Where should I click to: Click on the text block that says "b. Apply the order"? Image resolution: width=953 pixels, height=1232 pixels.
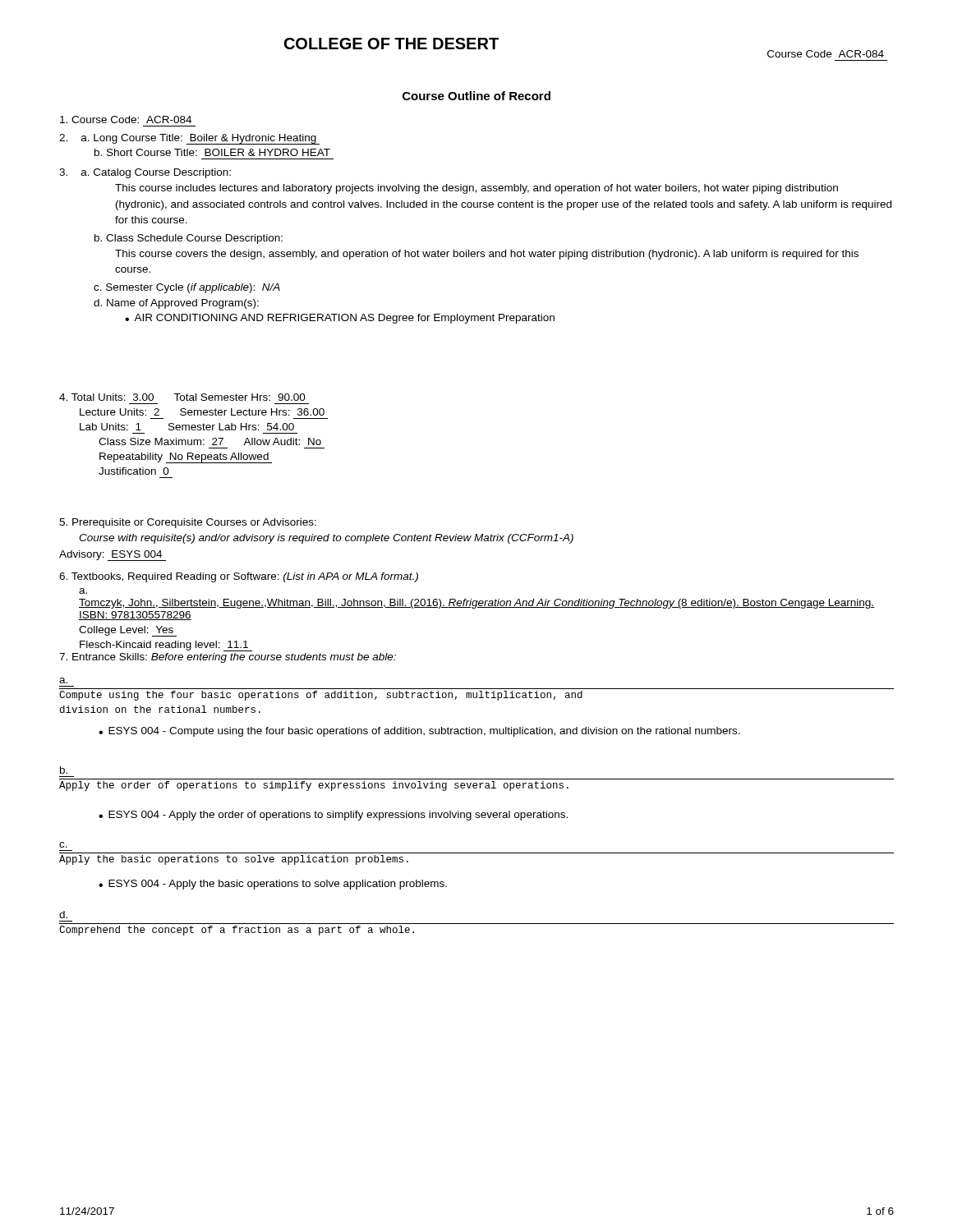(476, 779)
